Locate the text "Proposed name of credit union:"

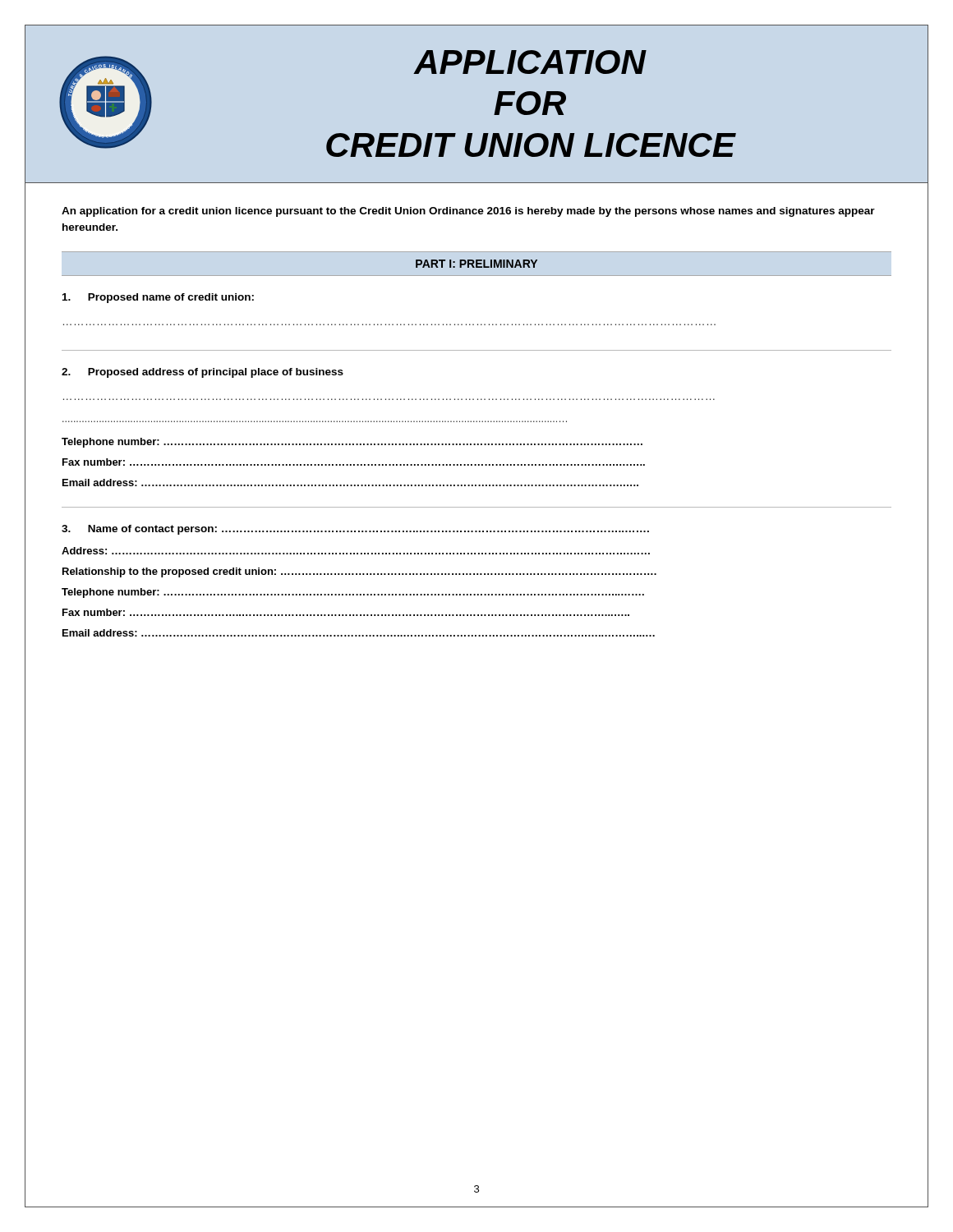(158, 297)
